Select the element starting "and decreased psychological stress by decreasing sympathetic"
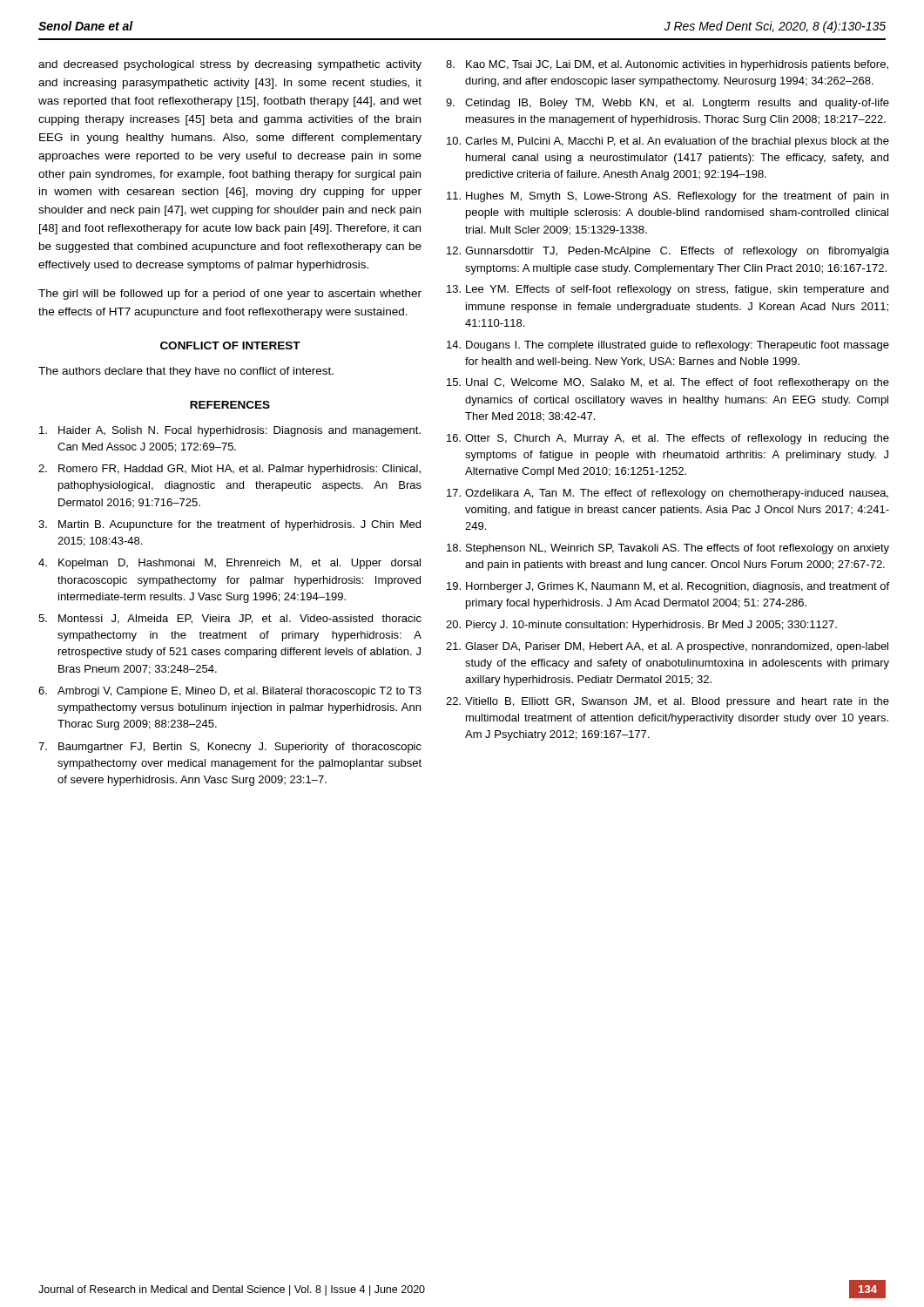924x1307 pixels. click(230, 164)
